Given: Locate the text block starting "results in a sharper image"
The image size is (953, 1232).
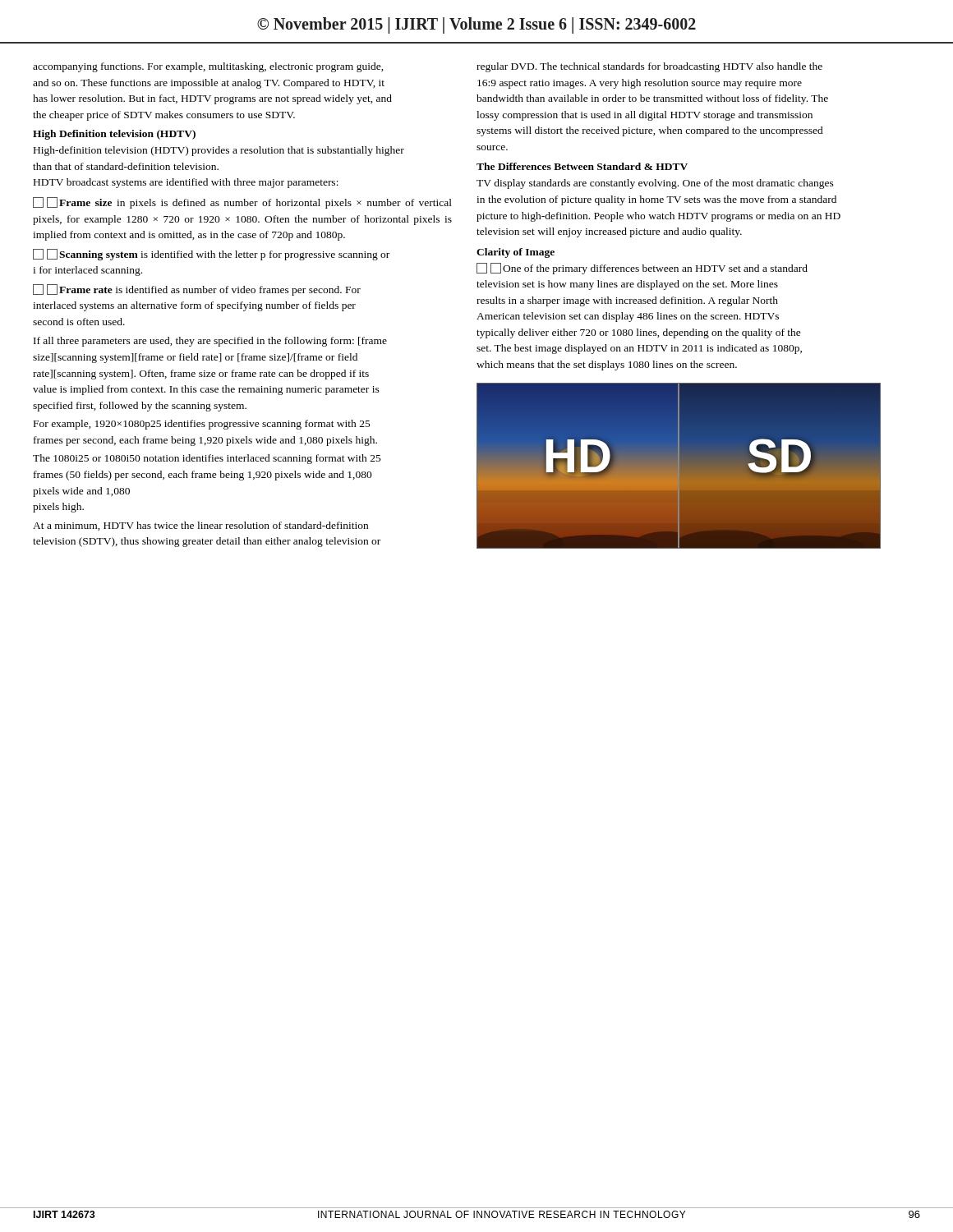Looking at the screenshot, I should [627, 300].
